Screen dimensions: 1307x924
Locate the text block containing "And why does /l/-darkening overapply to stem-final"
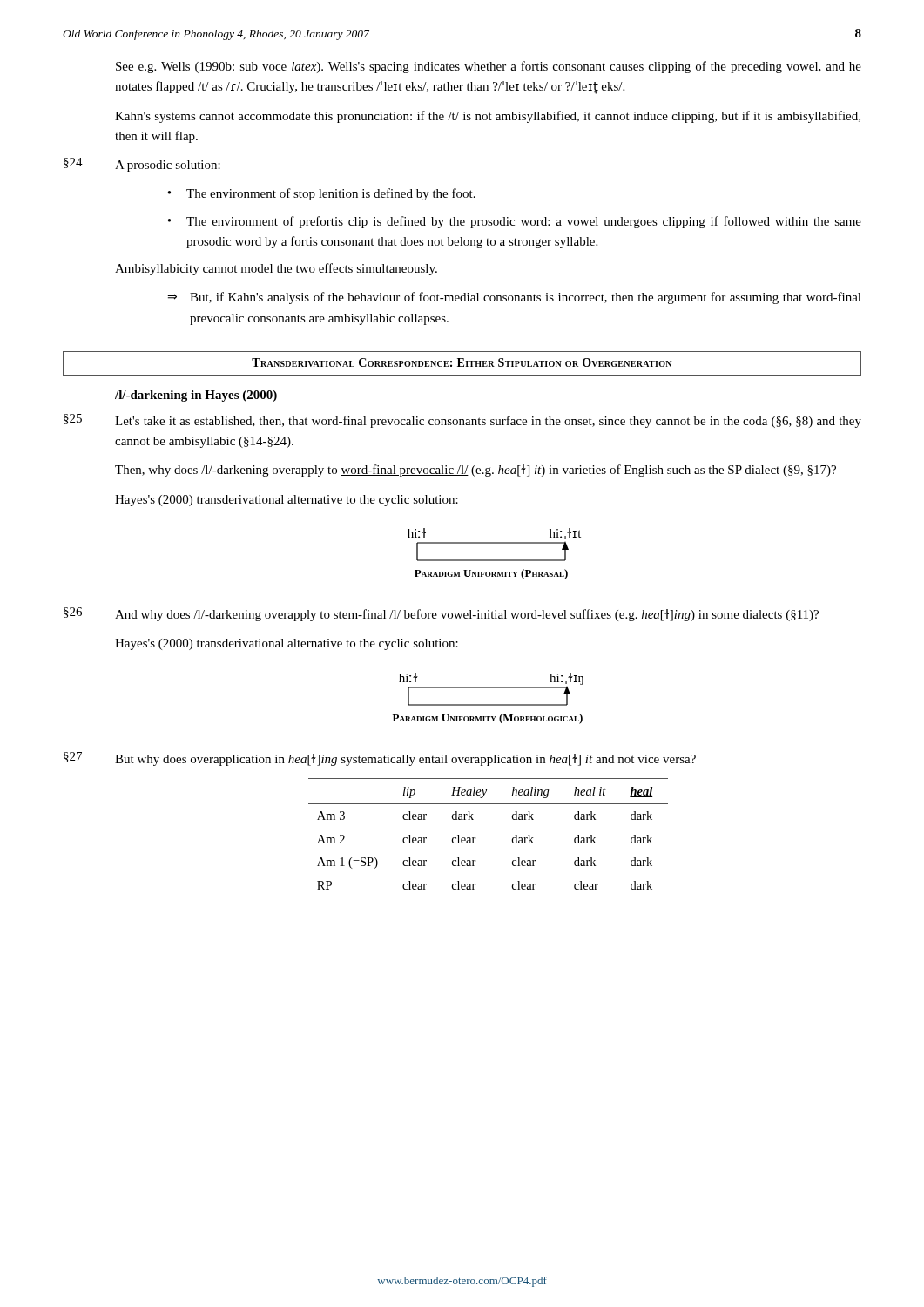467,614
